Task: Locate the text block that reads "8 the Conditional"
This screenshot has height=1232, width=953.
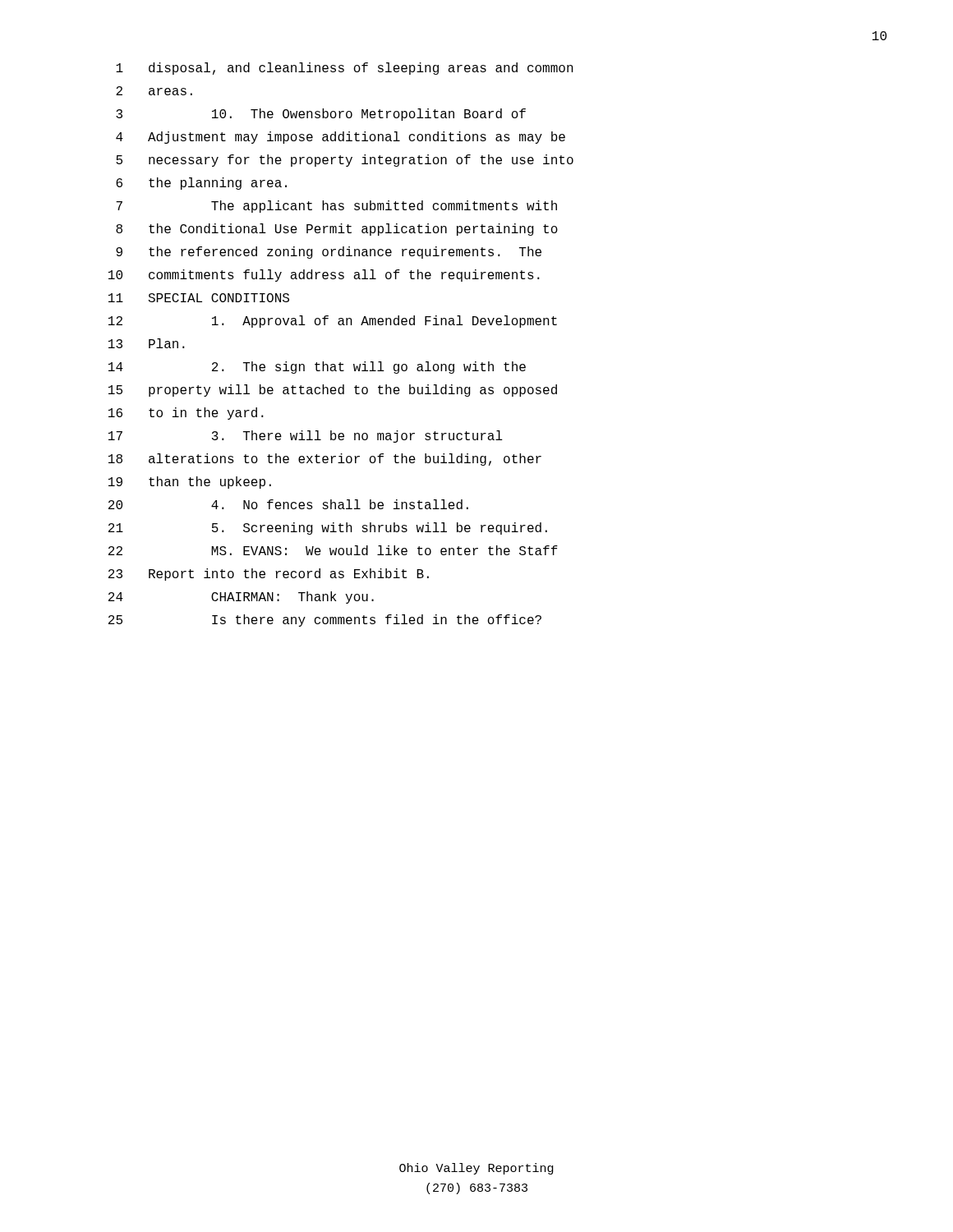Action: (320, 230)
